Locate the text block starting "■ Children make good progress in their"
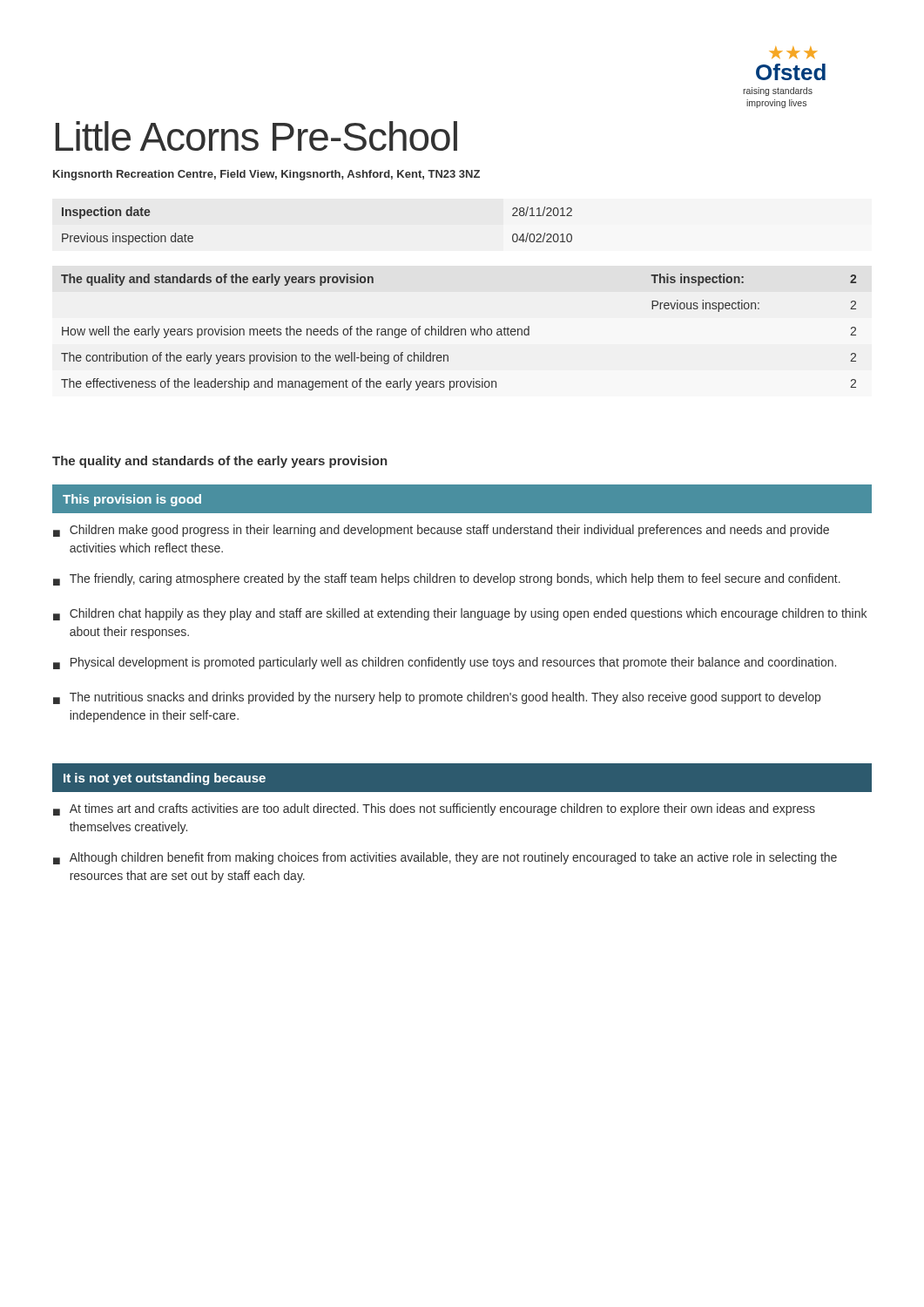This screenshot has width=924, height=1307. click(462, 539)
